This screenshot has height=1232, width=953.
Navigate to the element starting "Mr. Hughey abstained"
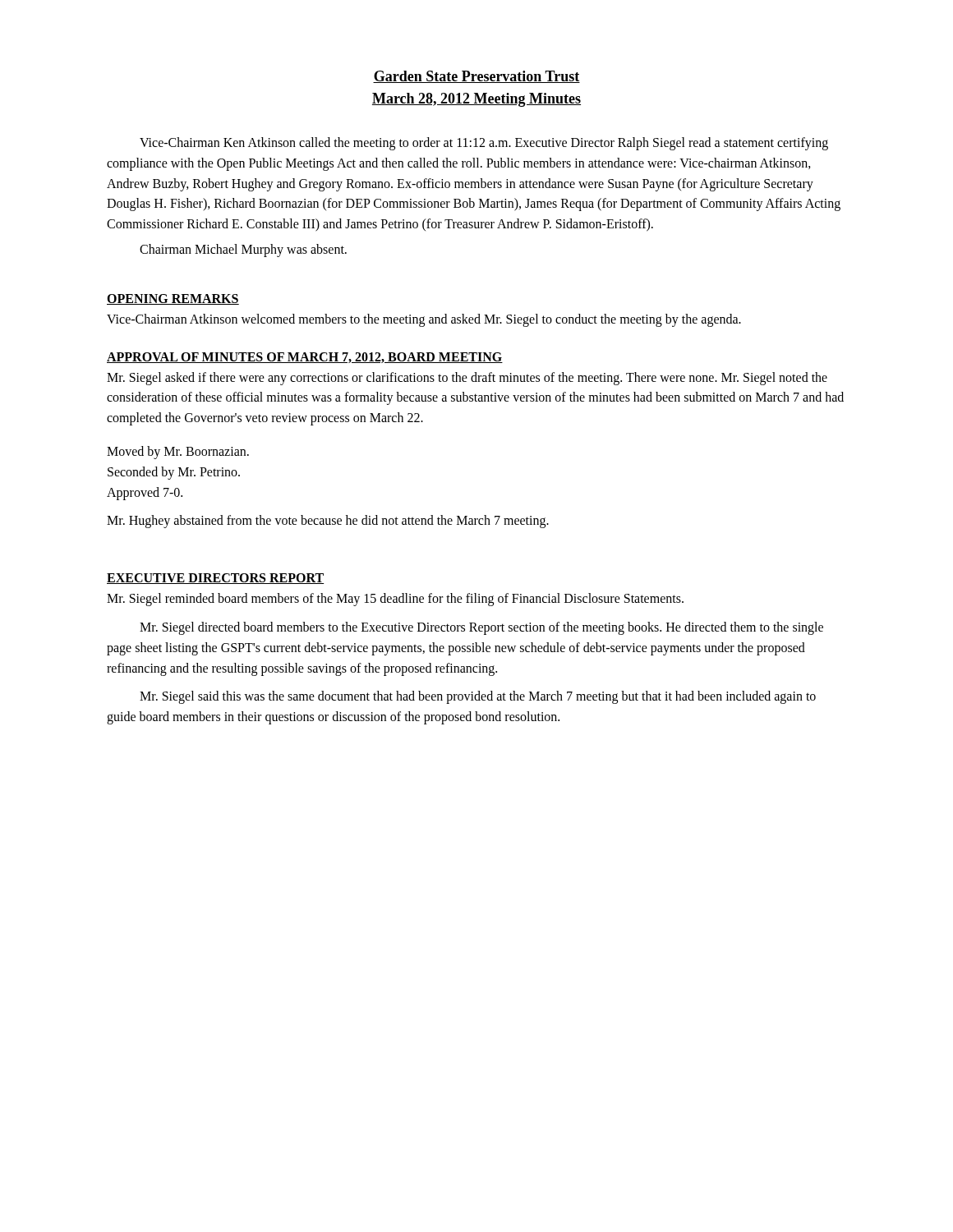point(328,521)
